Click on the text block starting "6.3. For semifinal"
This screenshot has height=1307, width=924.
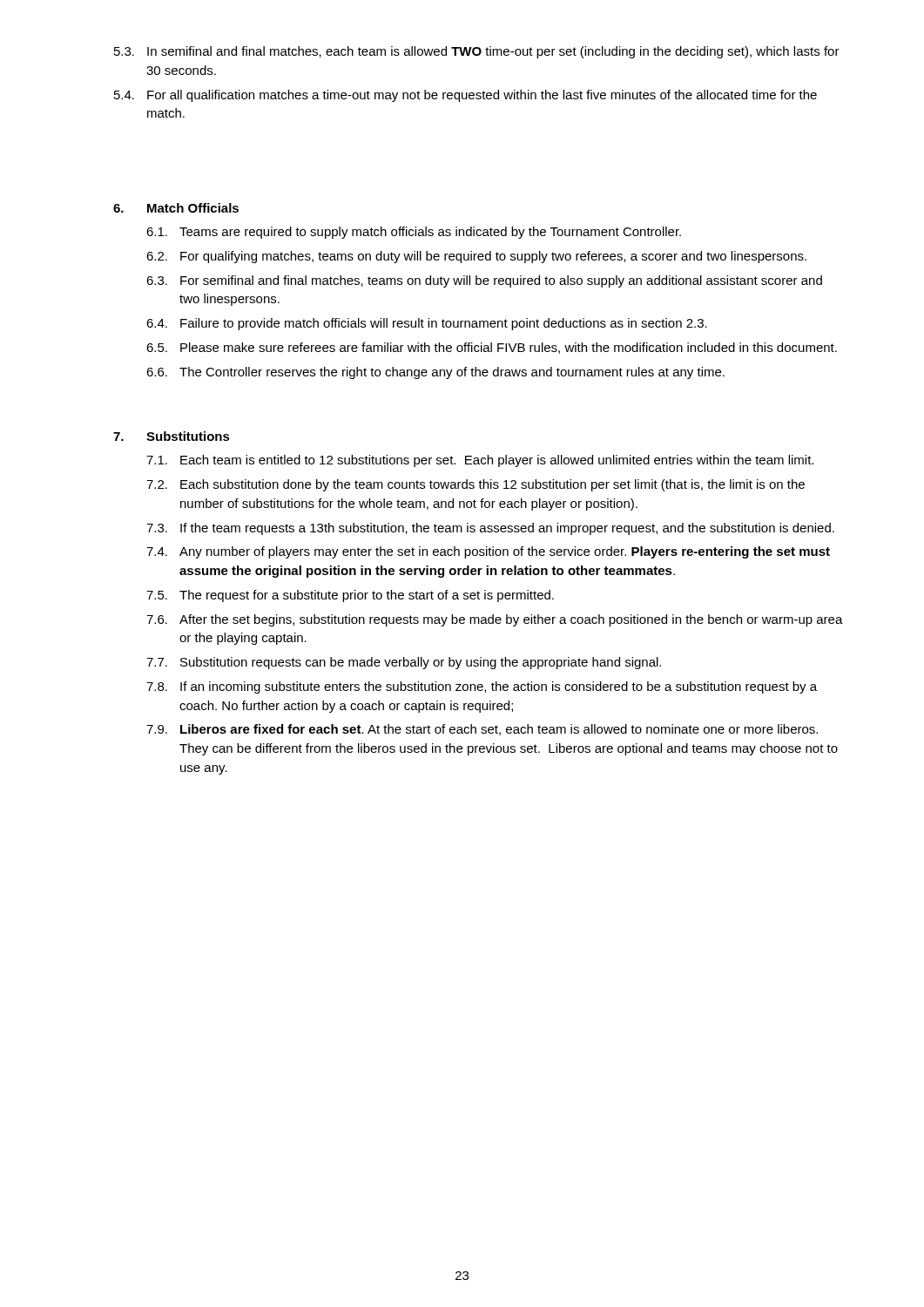[496, 290]
